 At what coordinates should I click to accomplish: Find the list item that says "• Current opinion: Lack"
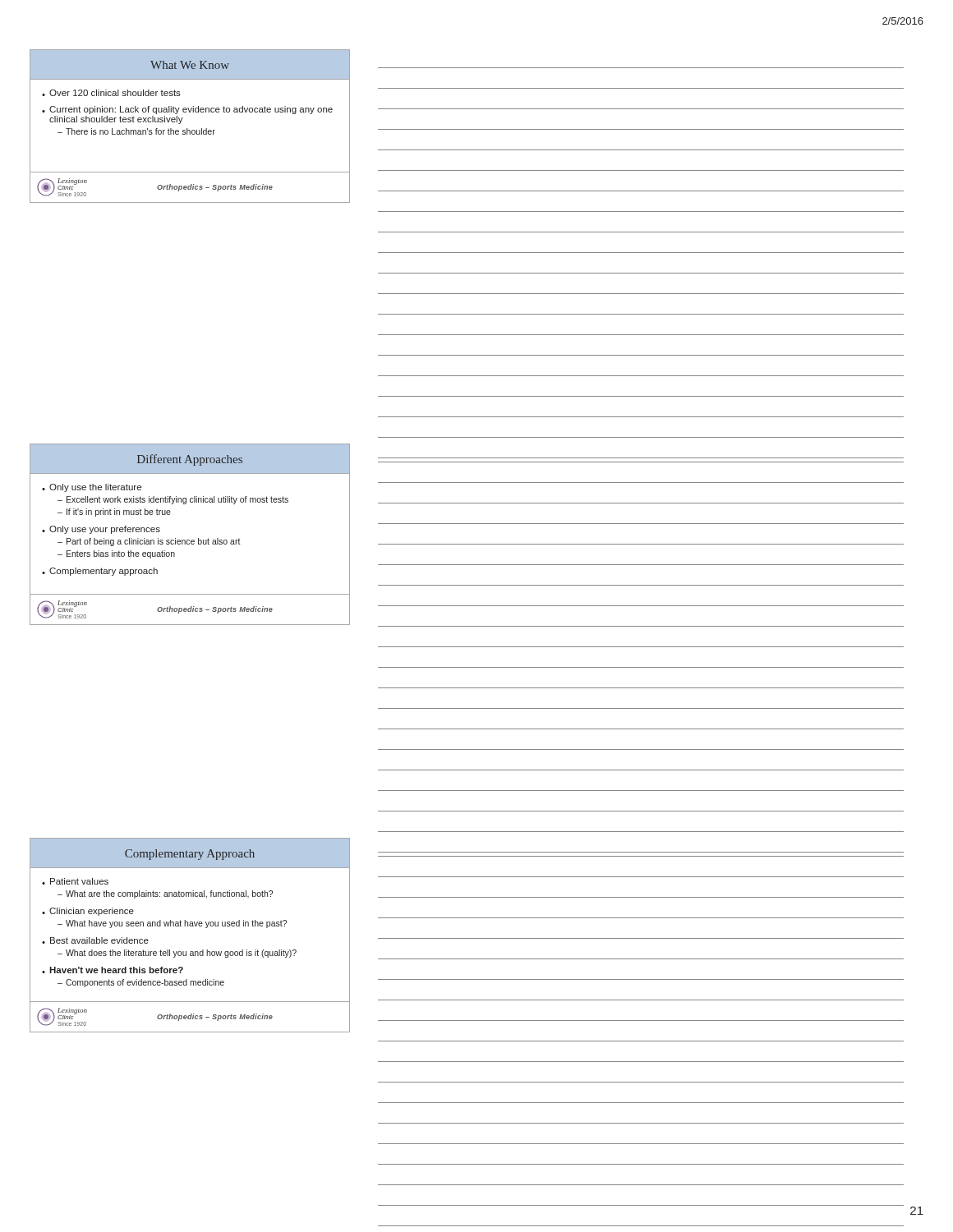click(190, 122)
